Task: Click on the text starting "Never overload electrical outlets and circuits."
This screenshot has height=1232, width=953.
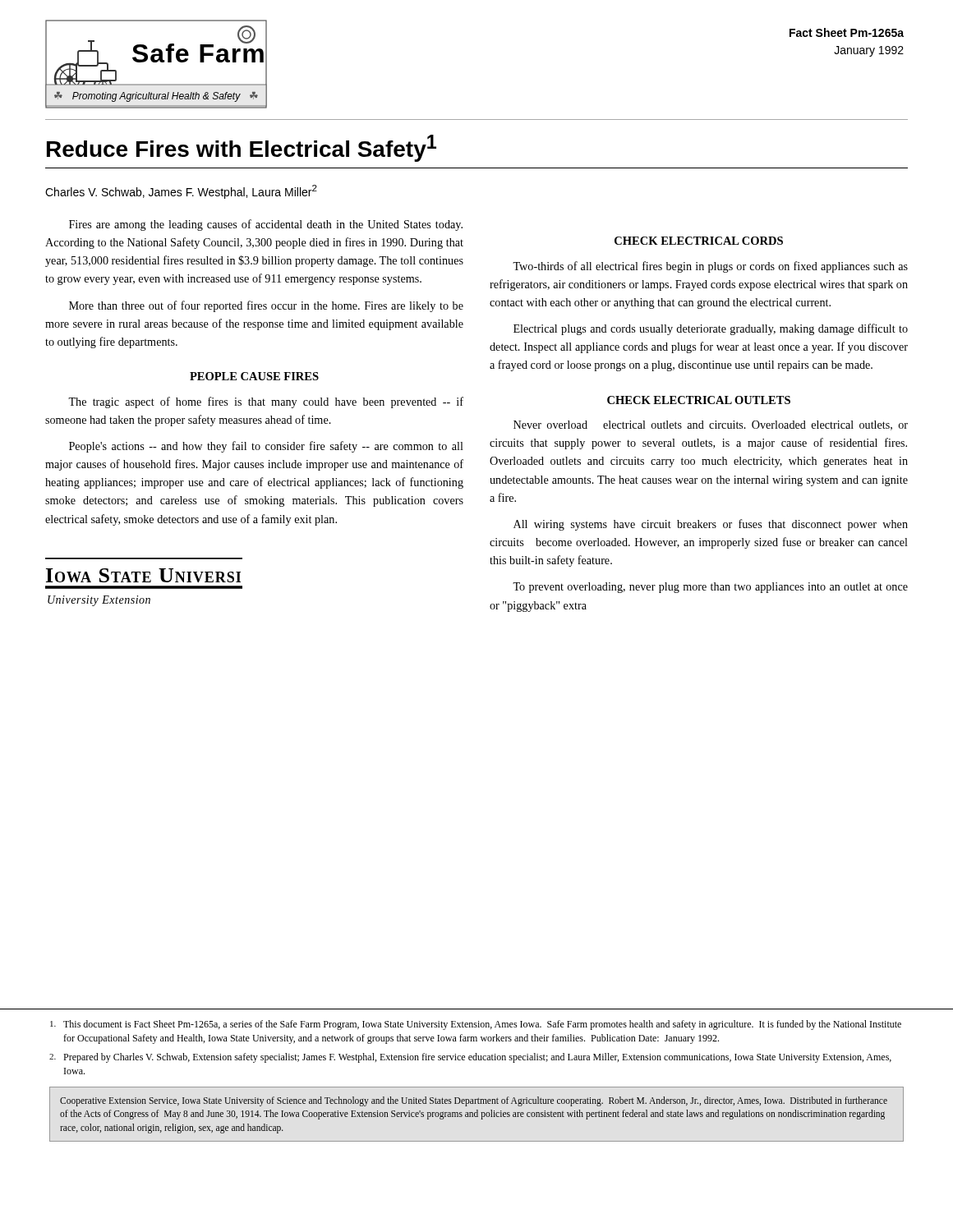Action: (699, 461)
